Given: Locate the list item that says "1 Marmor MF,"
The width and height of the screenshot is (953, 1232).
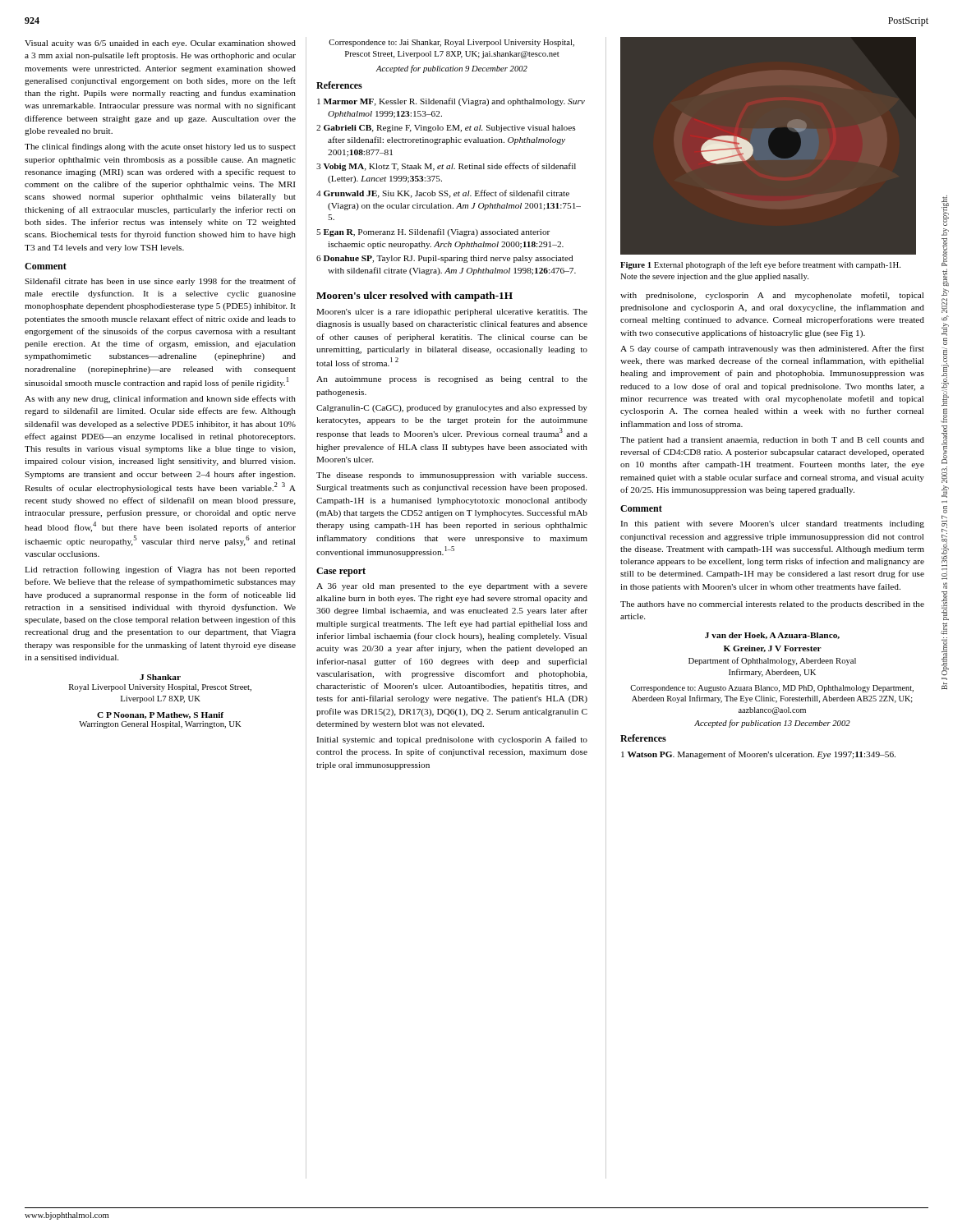Looking at the screenshot, I should 452,186.
